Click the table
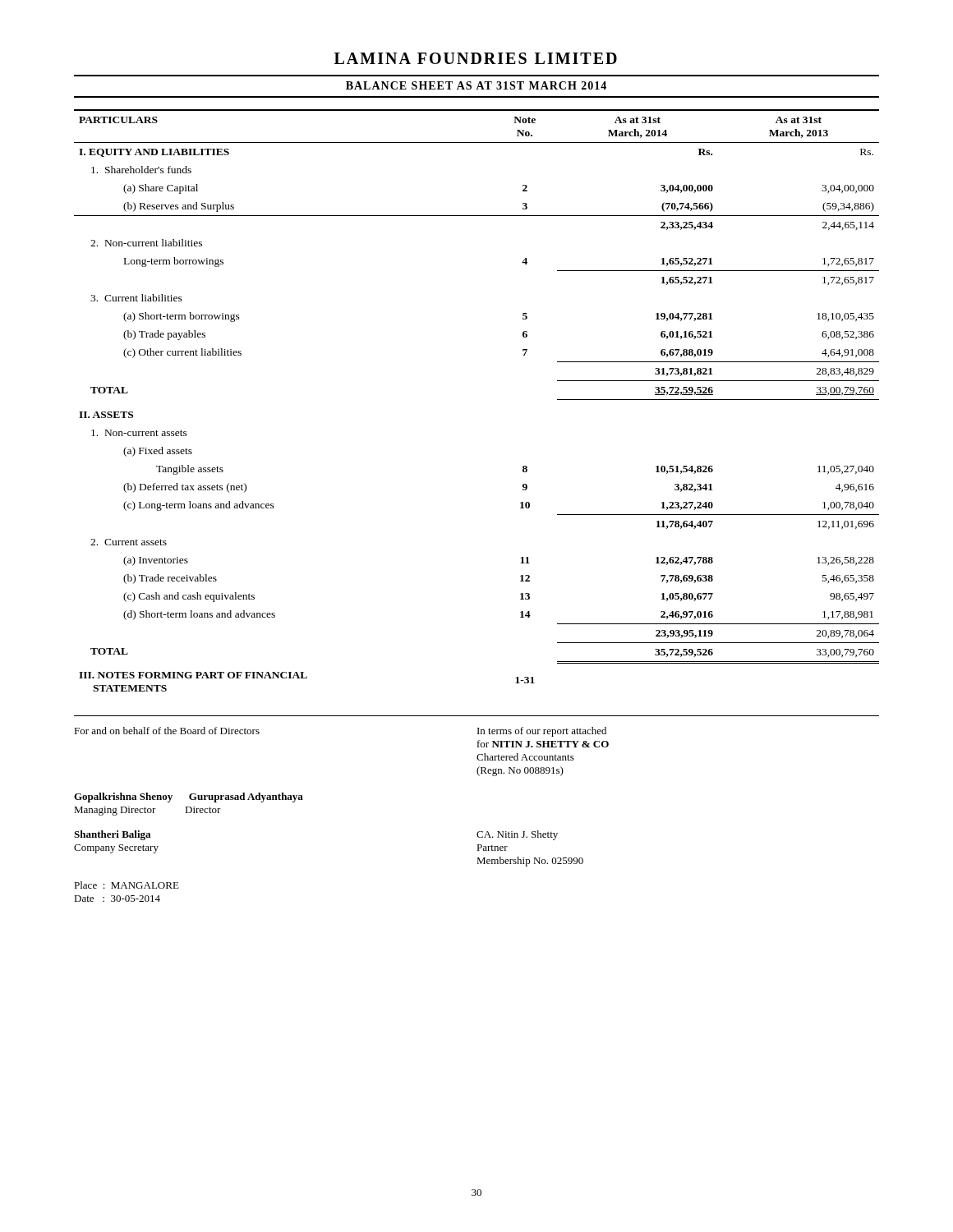953x1232 pixels. 476,403
